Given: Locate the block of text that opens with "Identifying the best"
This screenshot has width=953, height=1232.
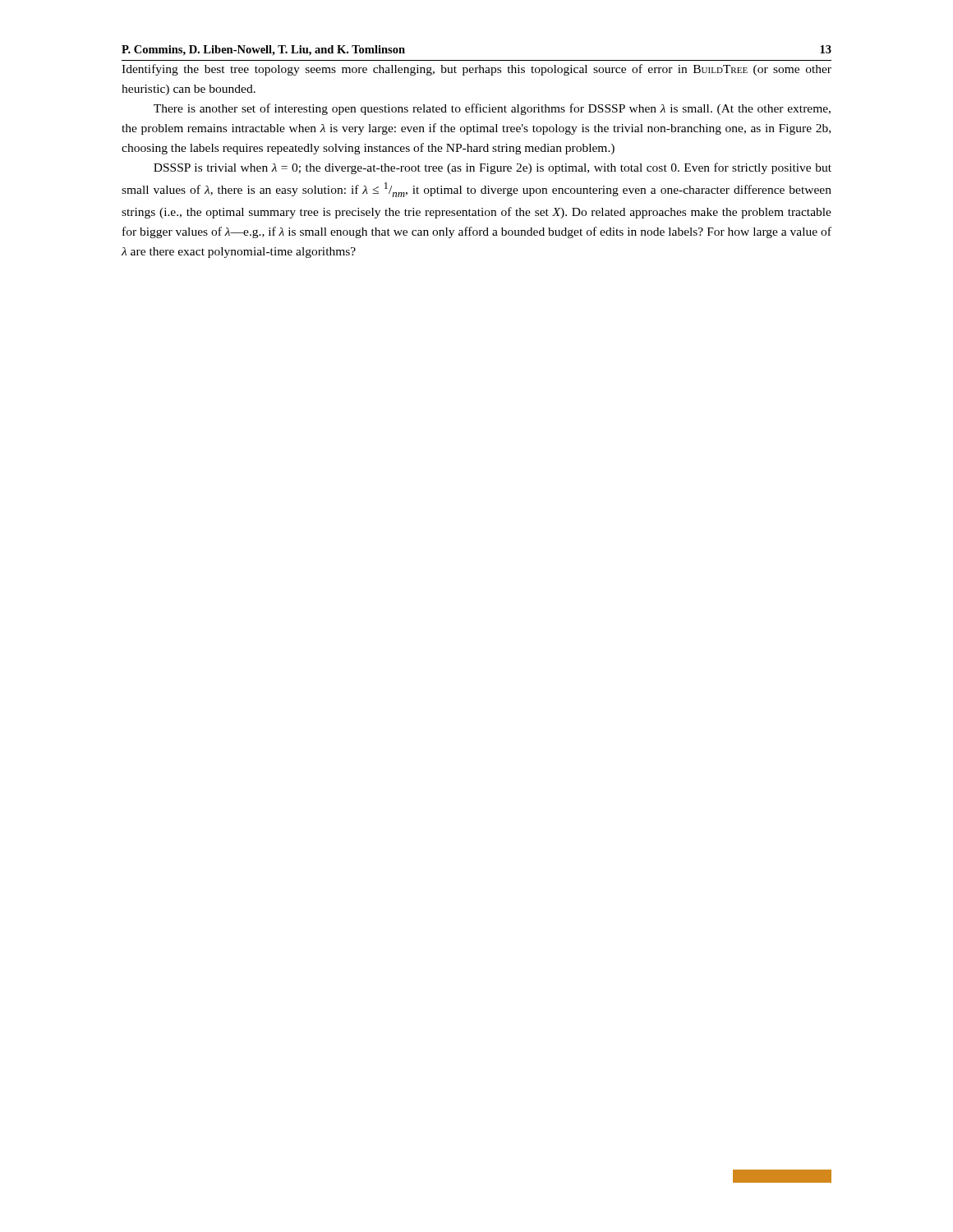Looking at the screenshot, I should click(476, 160).
